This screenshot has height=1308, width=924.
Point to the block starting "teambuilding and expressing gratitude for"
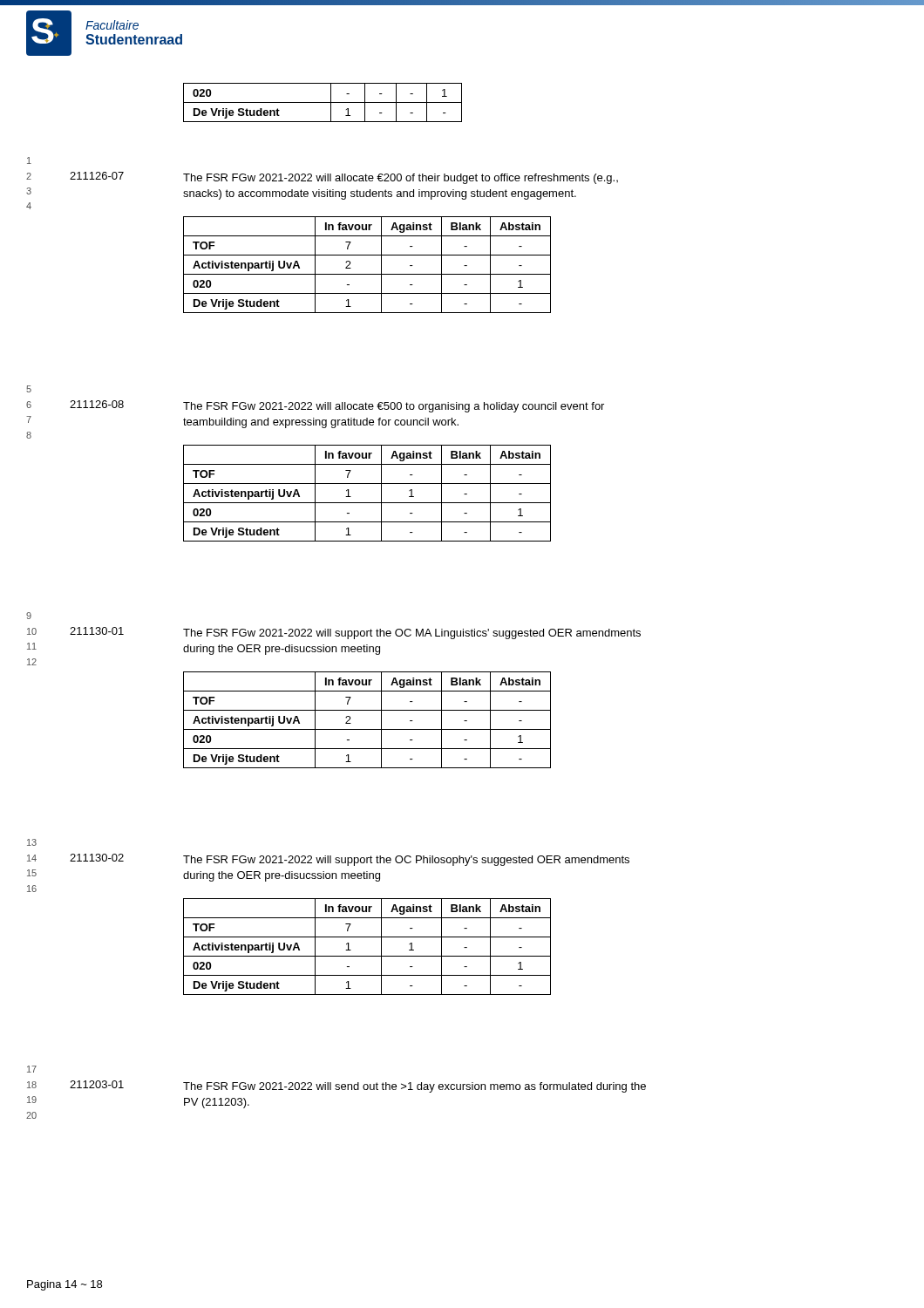(x=321, y=422)
